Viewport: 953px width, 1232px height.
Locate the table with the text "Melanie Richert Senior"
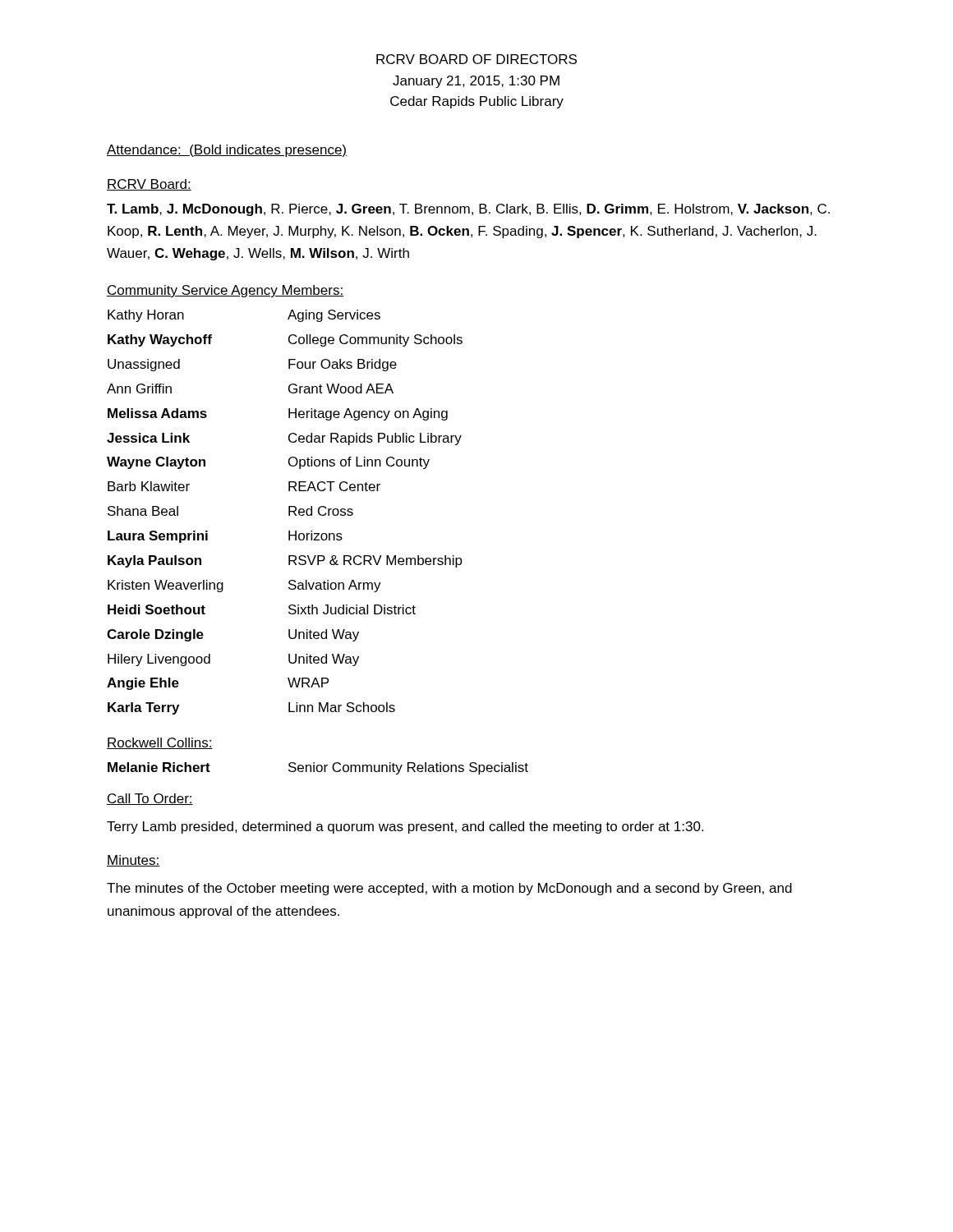476,768
